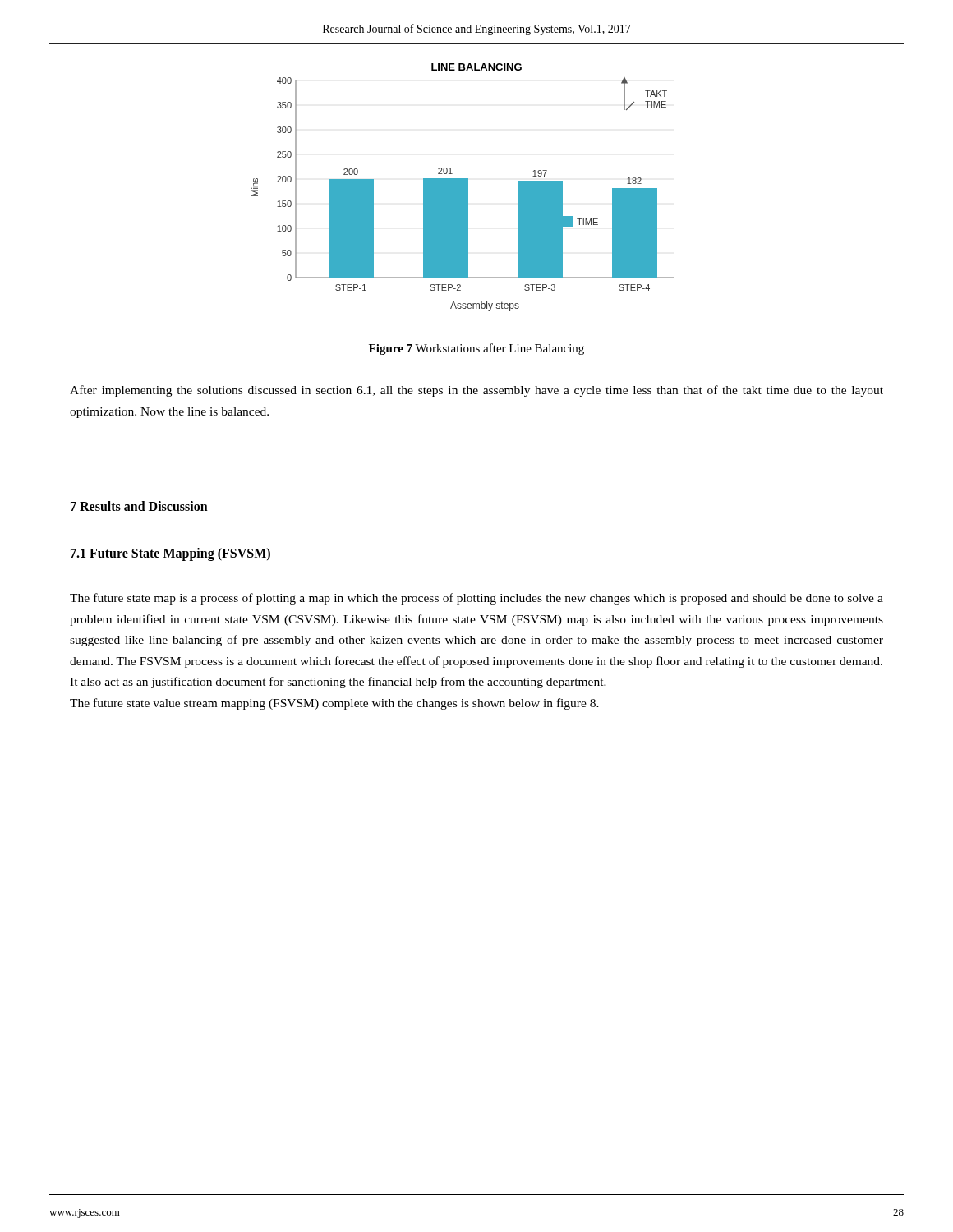Find the bar chart
The height and width of the screenshot is (1232, 953).
476,195
